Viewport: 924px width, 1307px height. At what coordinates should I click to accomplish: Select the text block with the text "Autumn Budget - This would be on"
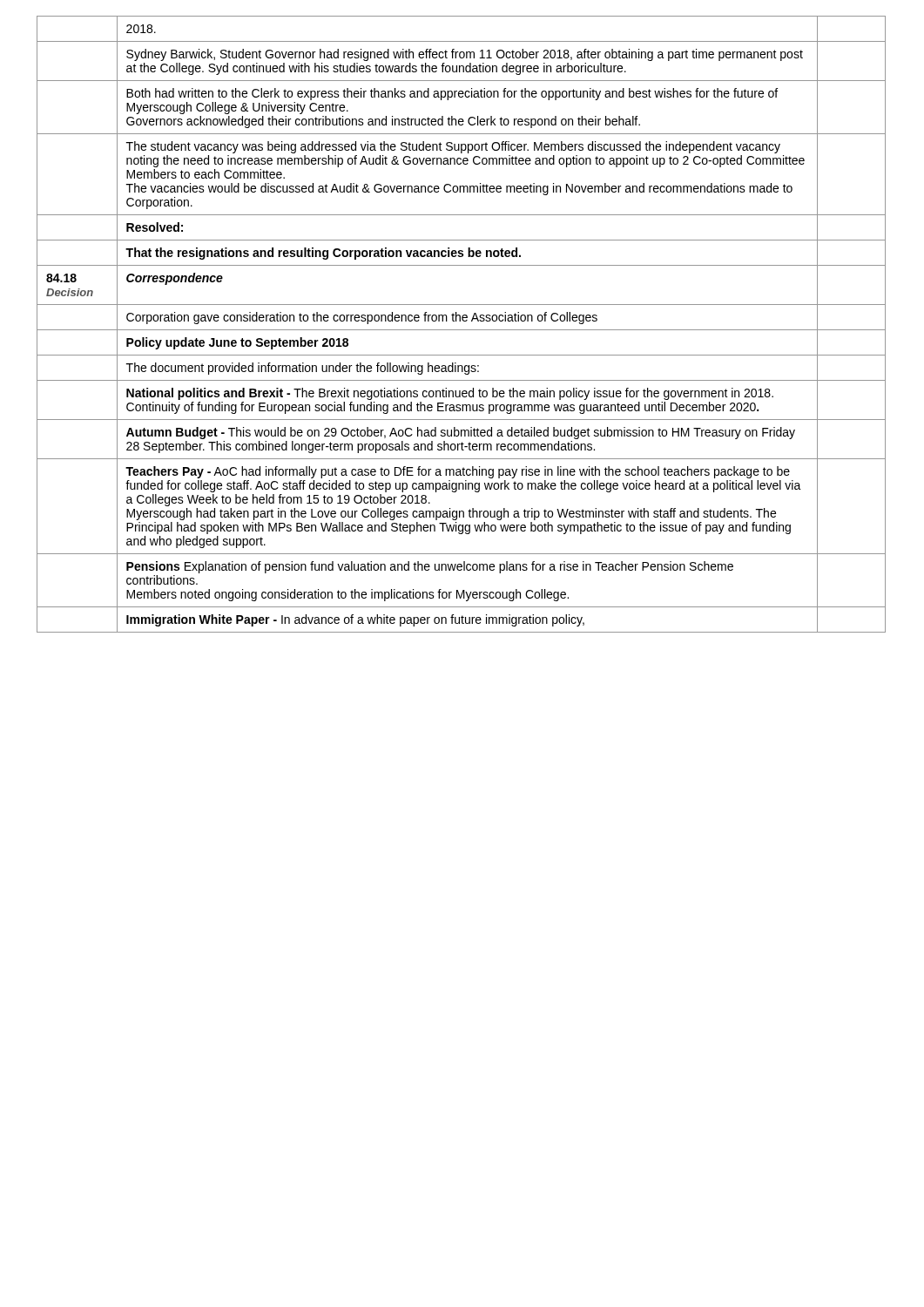coord(467,439)
